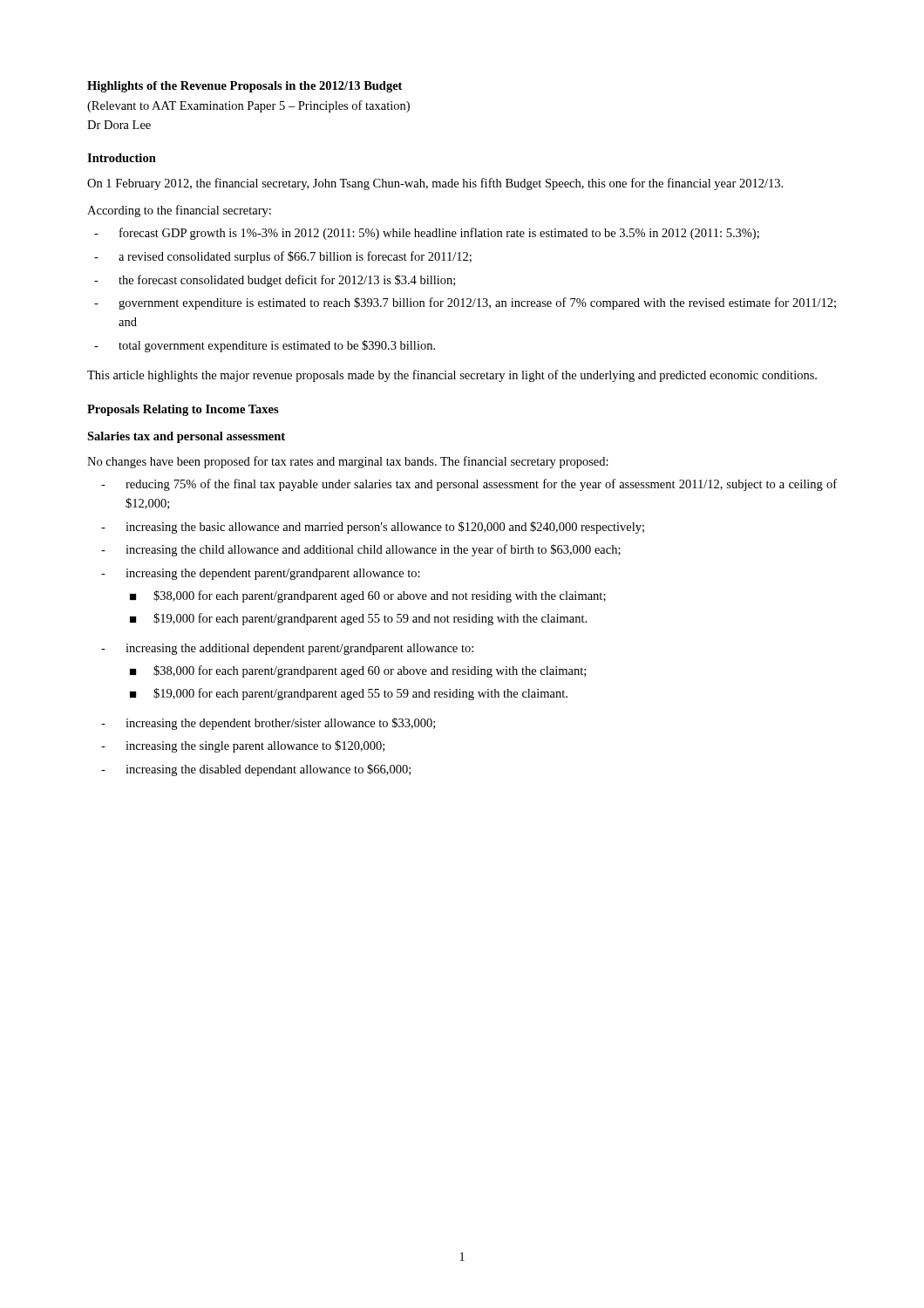Locate the passage starting "- increasing the child"
Viewport: 924px width, 1308px height.
point(462,550)
